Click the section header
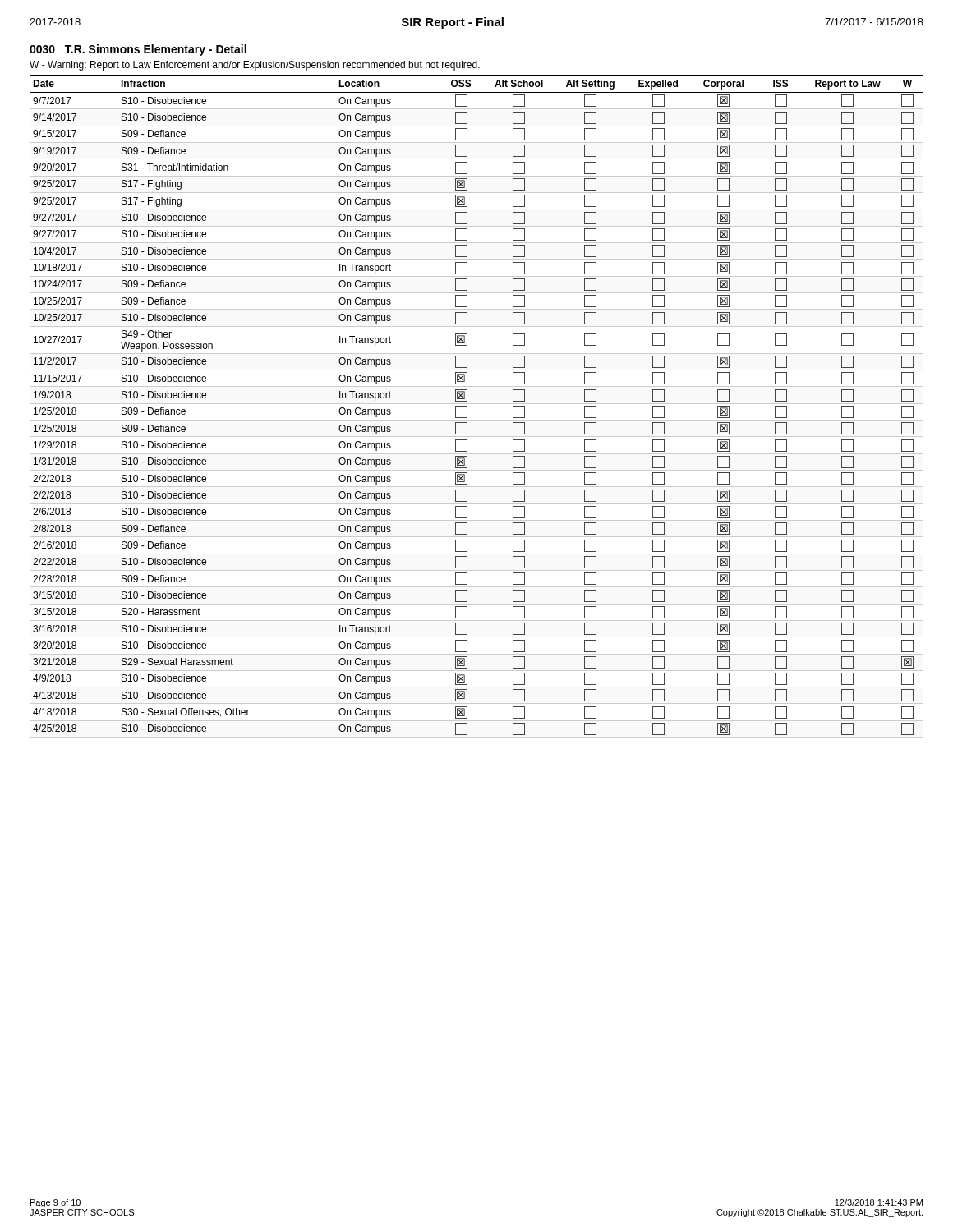953x1232 pixels. click(x=138, y=49)
